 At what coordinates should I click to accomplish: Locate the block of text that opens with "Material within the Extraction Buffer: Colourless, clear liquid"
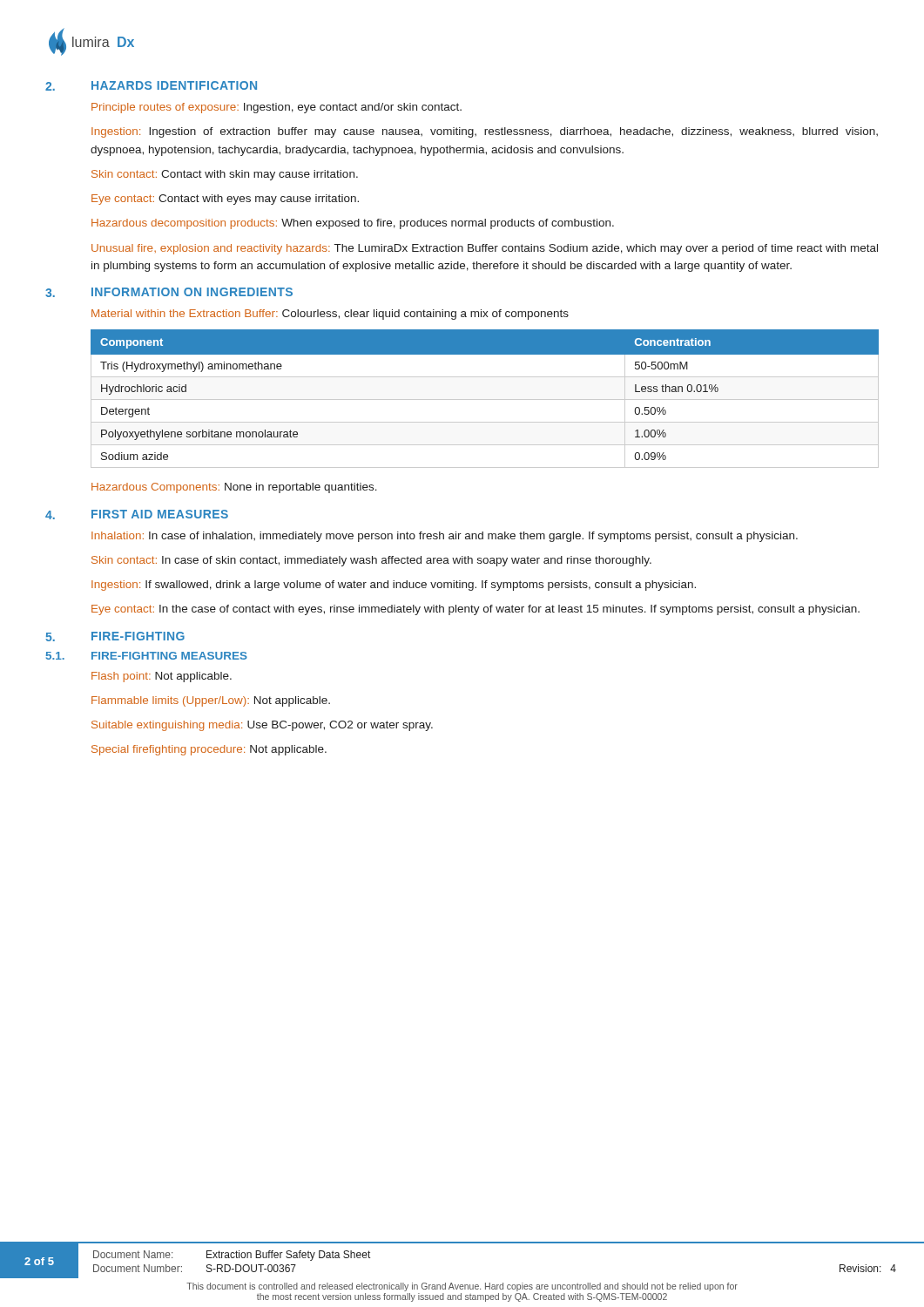pyautogui.click(x=330, y=313)
